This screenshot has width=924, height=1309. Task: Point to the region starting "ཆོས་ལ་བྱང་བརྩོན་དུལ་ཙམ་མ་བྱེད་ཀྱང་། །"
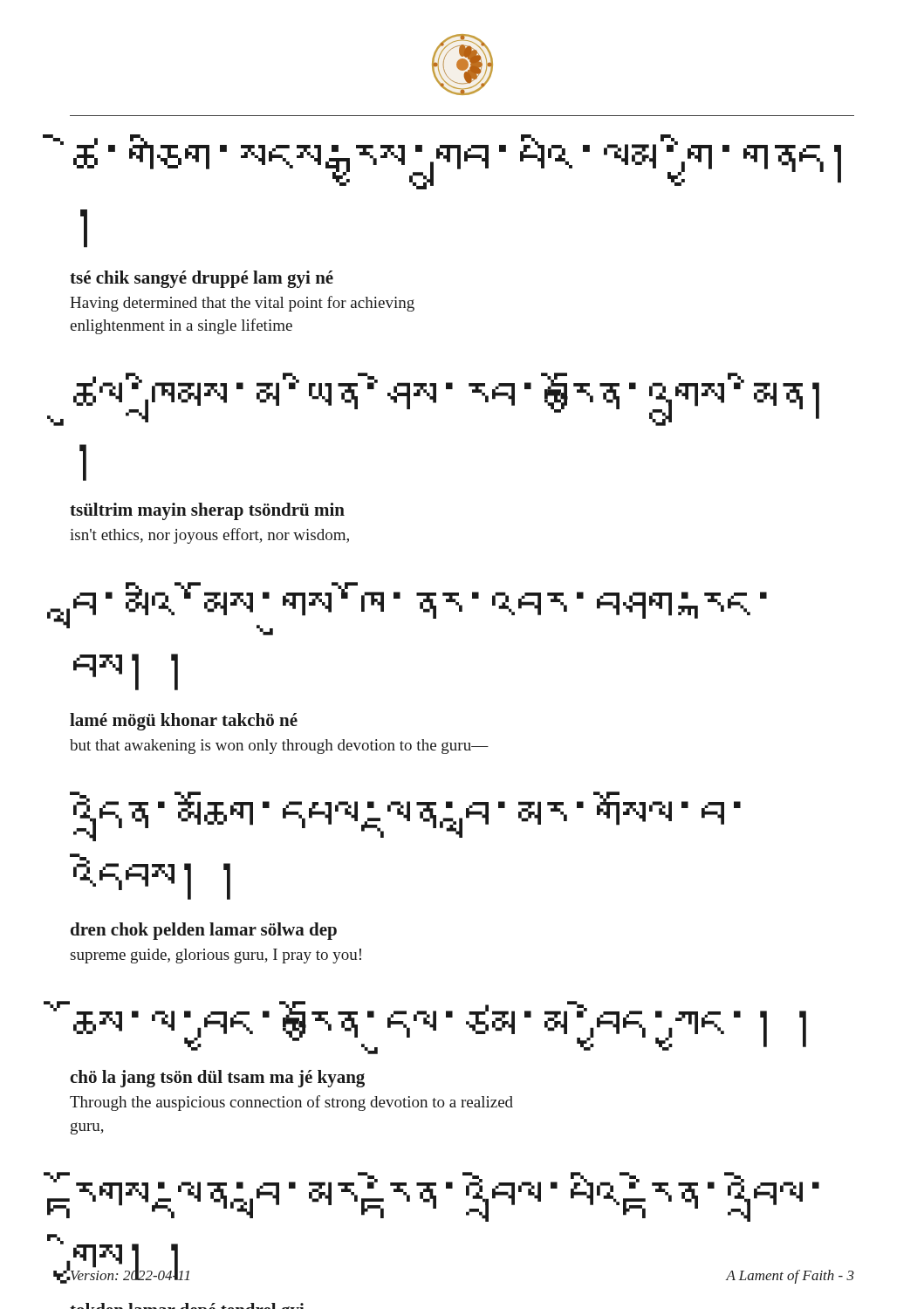(x=443, y=1030)
